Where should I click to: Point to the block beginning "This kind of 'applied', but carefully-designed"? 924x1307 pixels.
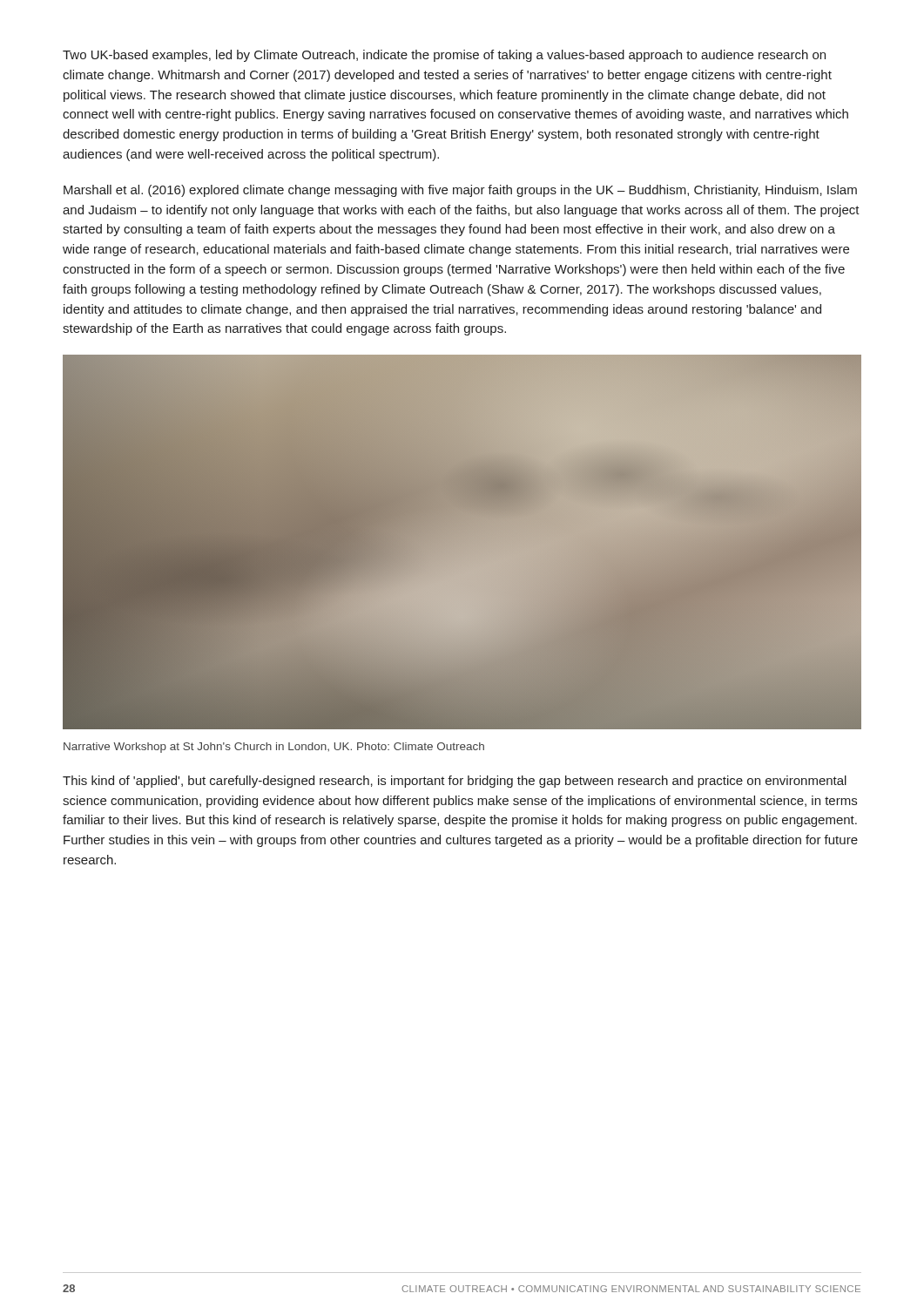[x=460, y=820]
